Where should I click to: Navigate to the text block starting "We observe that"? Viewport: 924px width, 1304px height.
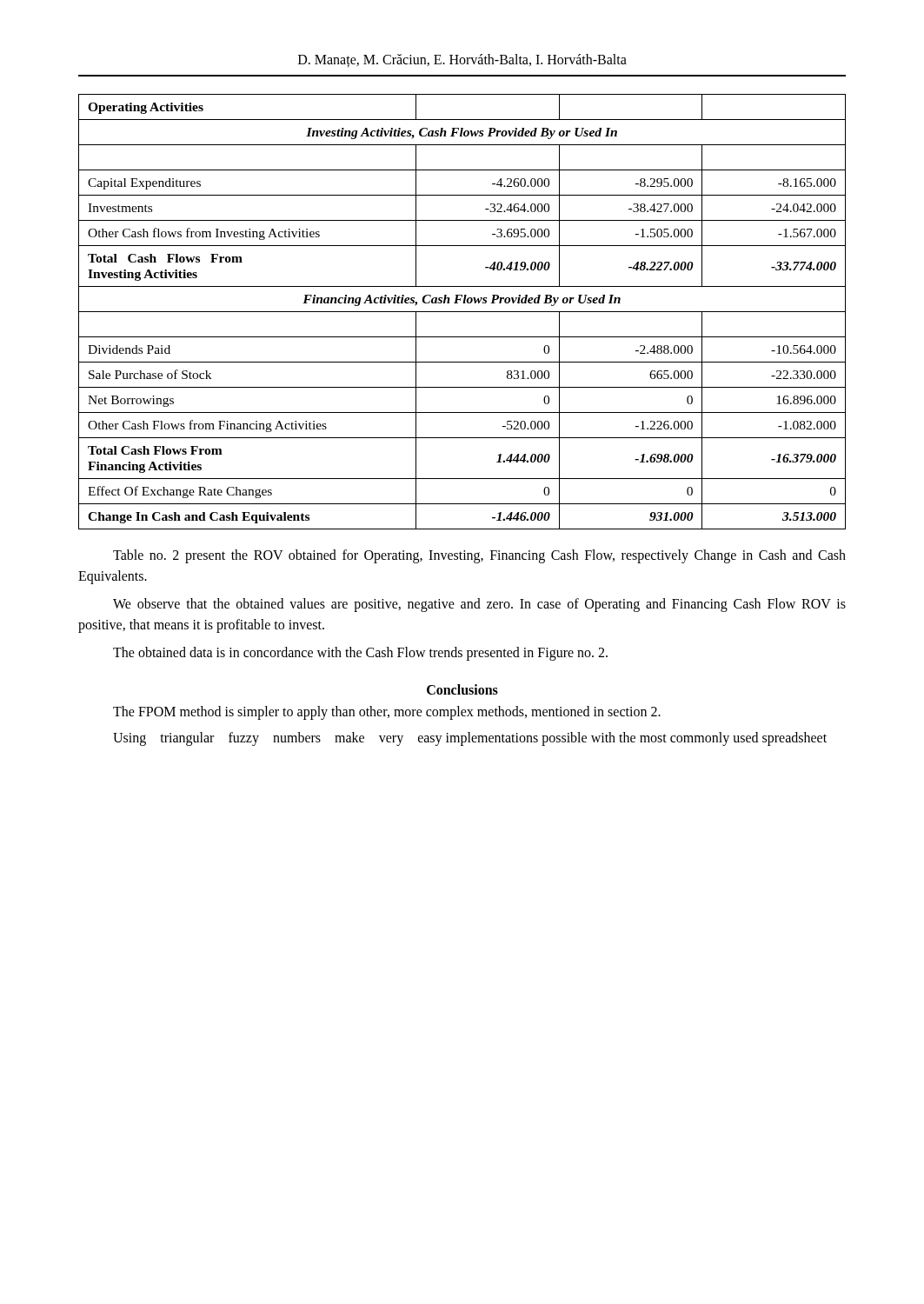[462, 615]
